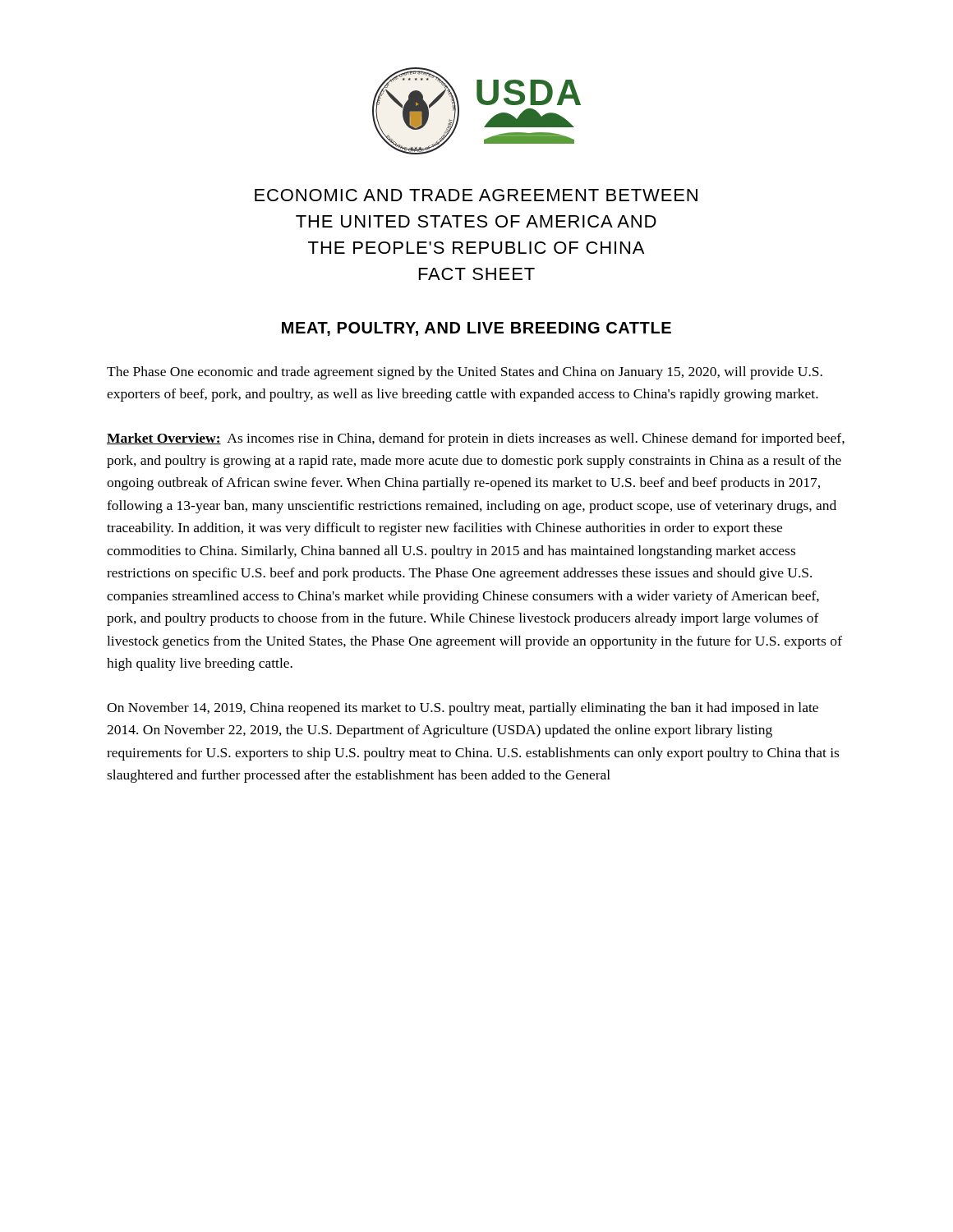Navigate to the passage starting "Market Overview: As incomes rise"
The height and width of the screenshot is (1232, 953).
[476, 550]
